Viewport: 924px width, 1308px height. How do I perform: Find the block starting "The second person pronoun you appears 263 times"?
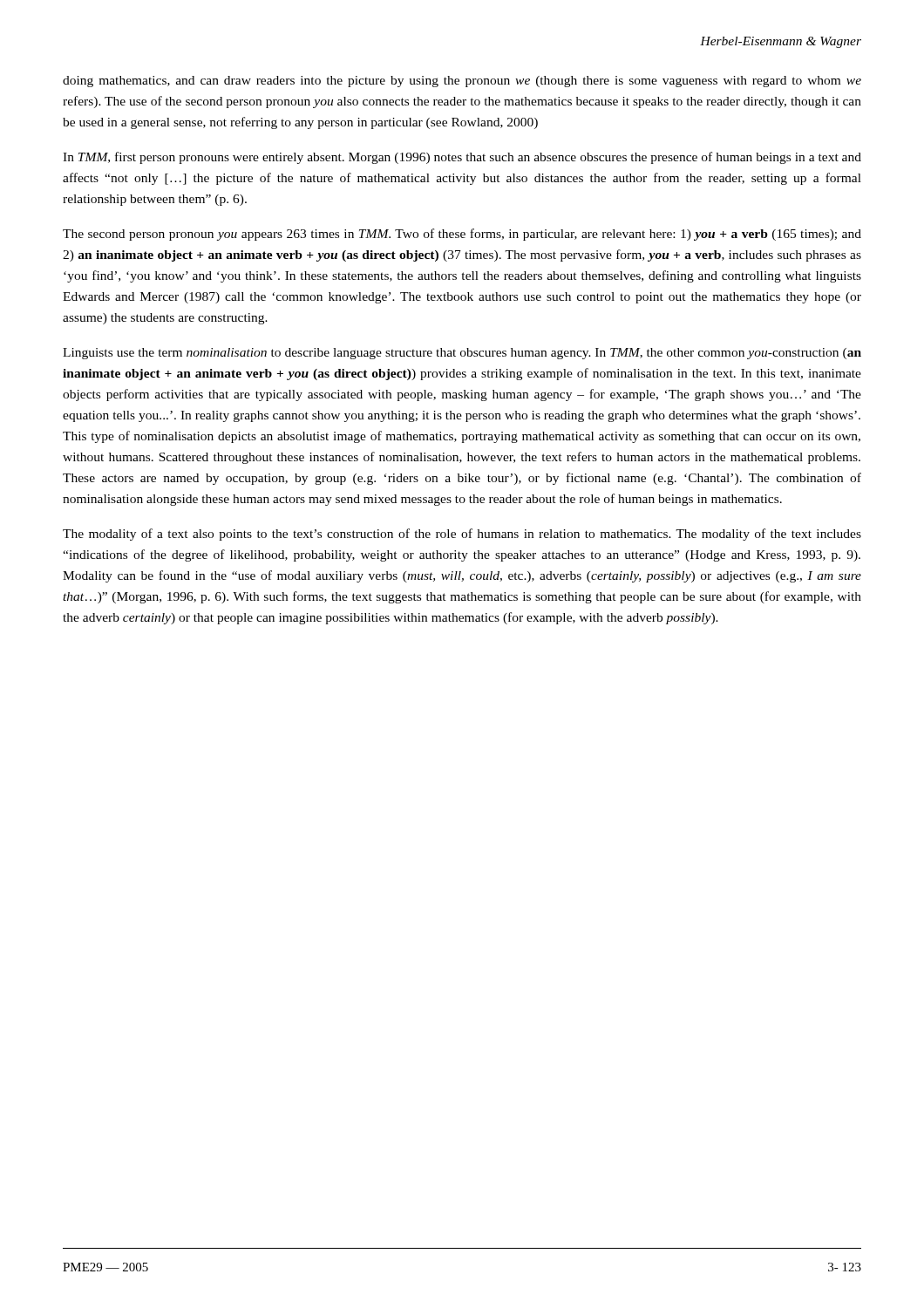point(462,275)
